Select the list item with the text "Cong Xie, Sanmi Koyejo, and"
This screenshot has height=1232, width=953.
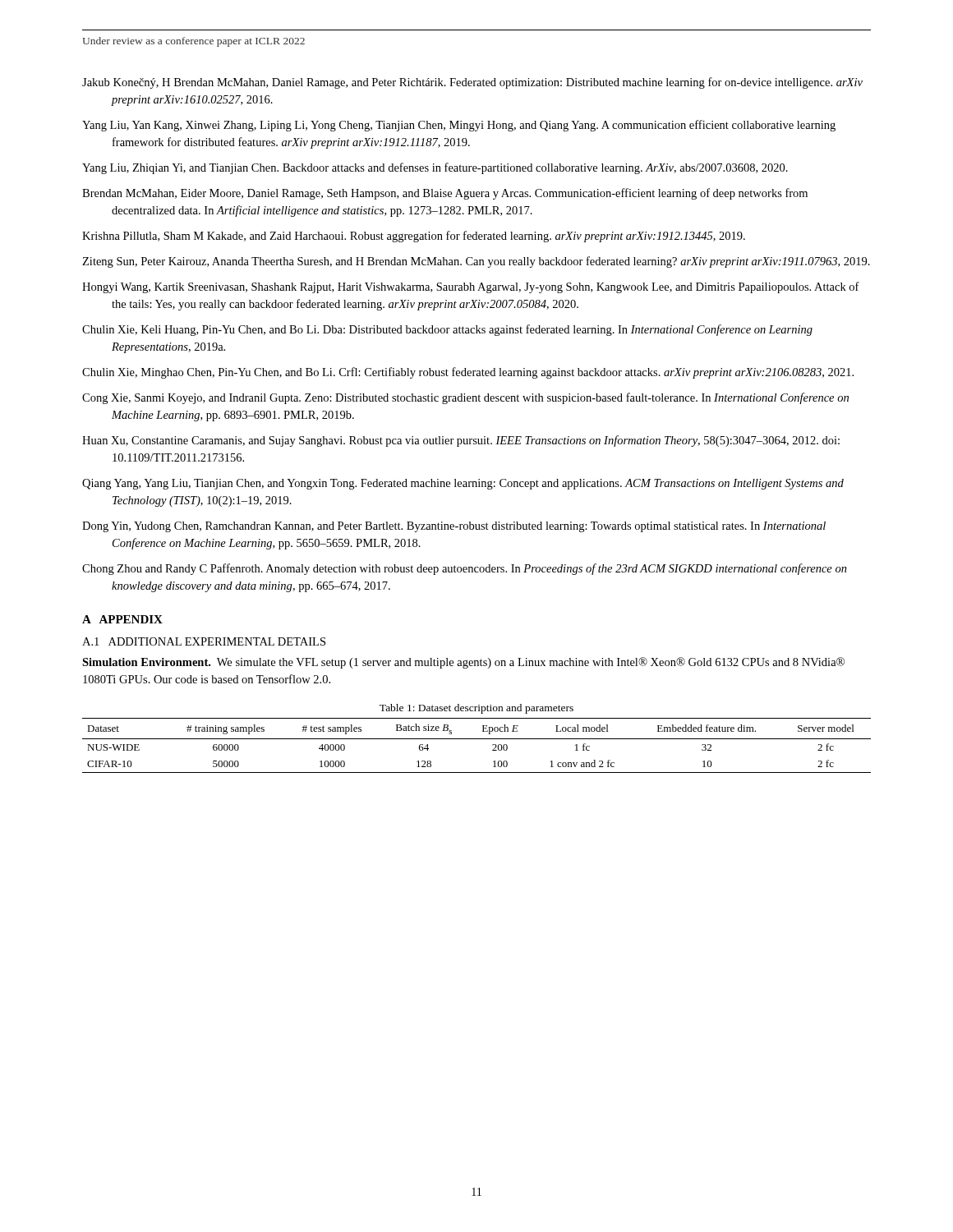[x=466, y=406]
